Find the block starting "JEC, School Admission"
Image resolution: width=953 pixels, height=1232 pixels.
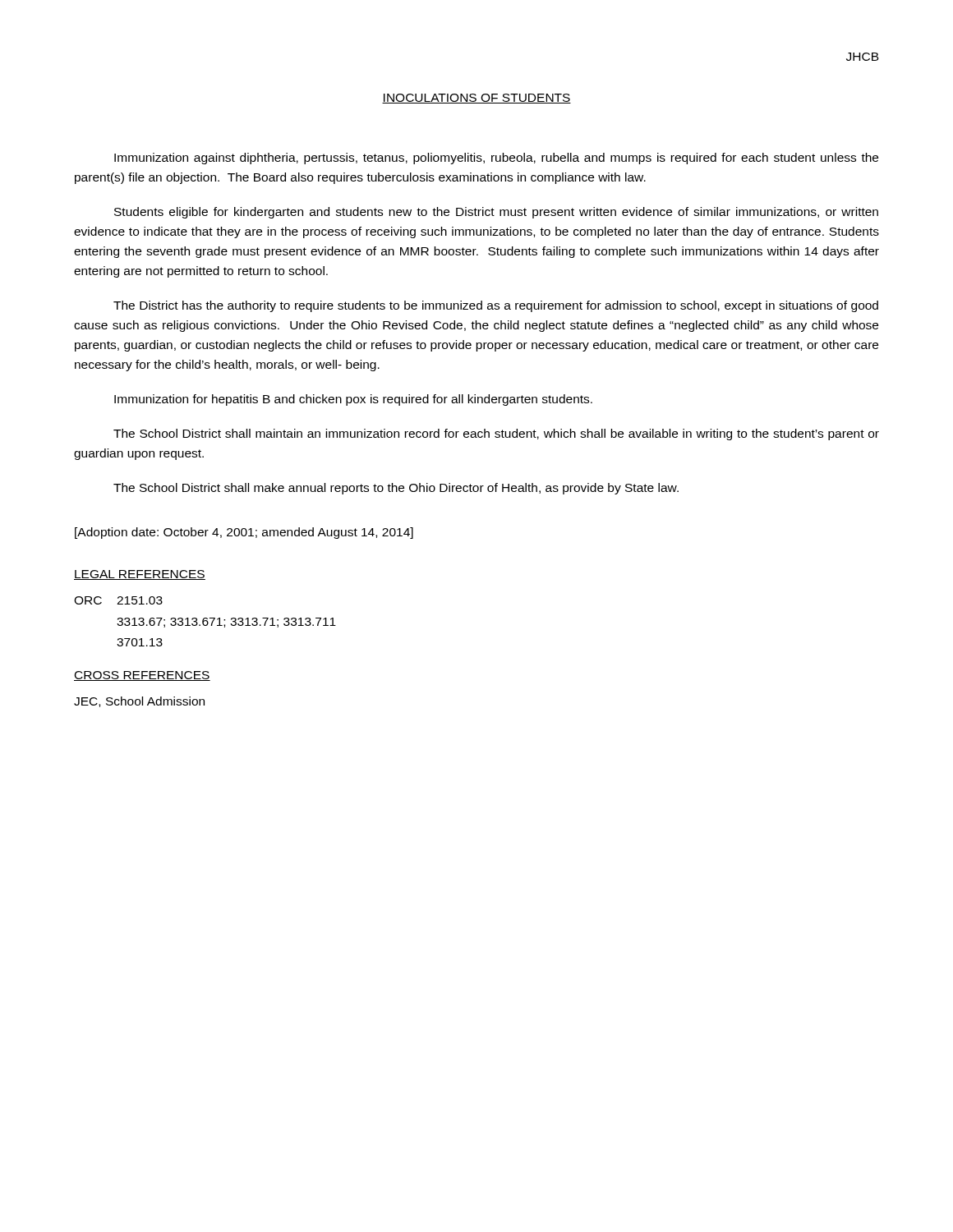(140, 701)
